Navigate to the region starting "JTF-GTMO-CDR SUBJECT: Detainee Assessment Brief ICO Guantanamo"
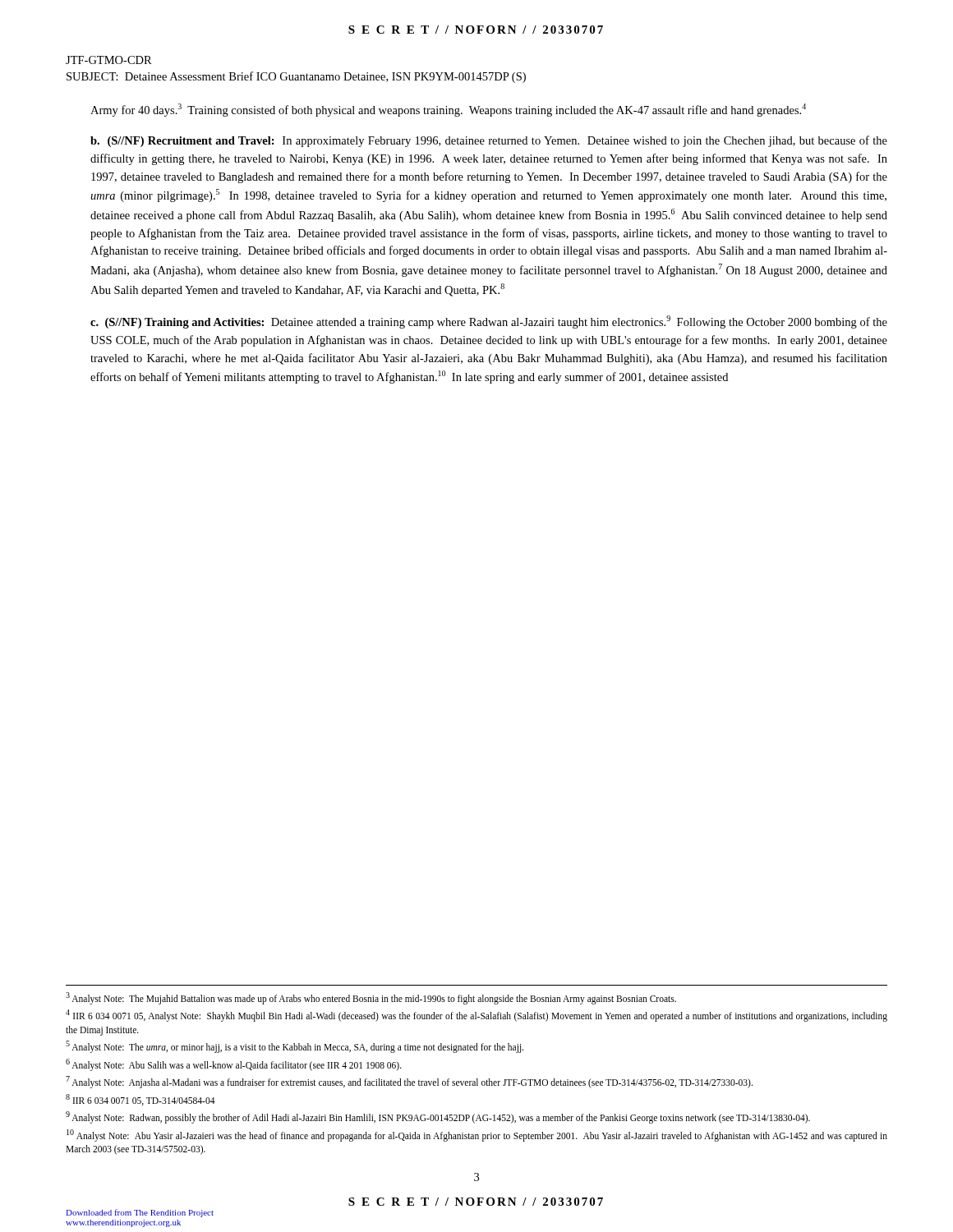 pos(476,68)
